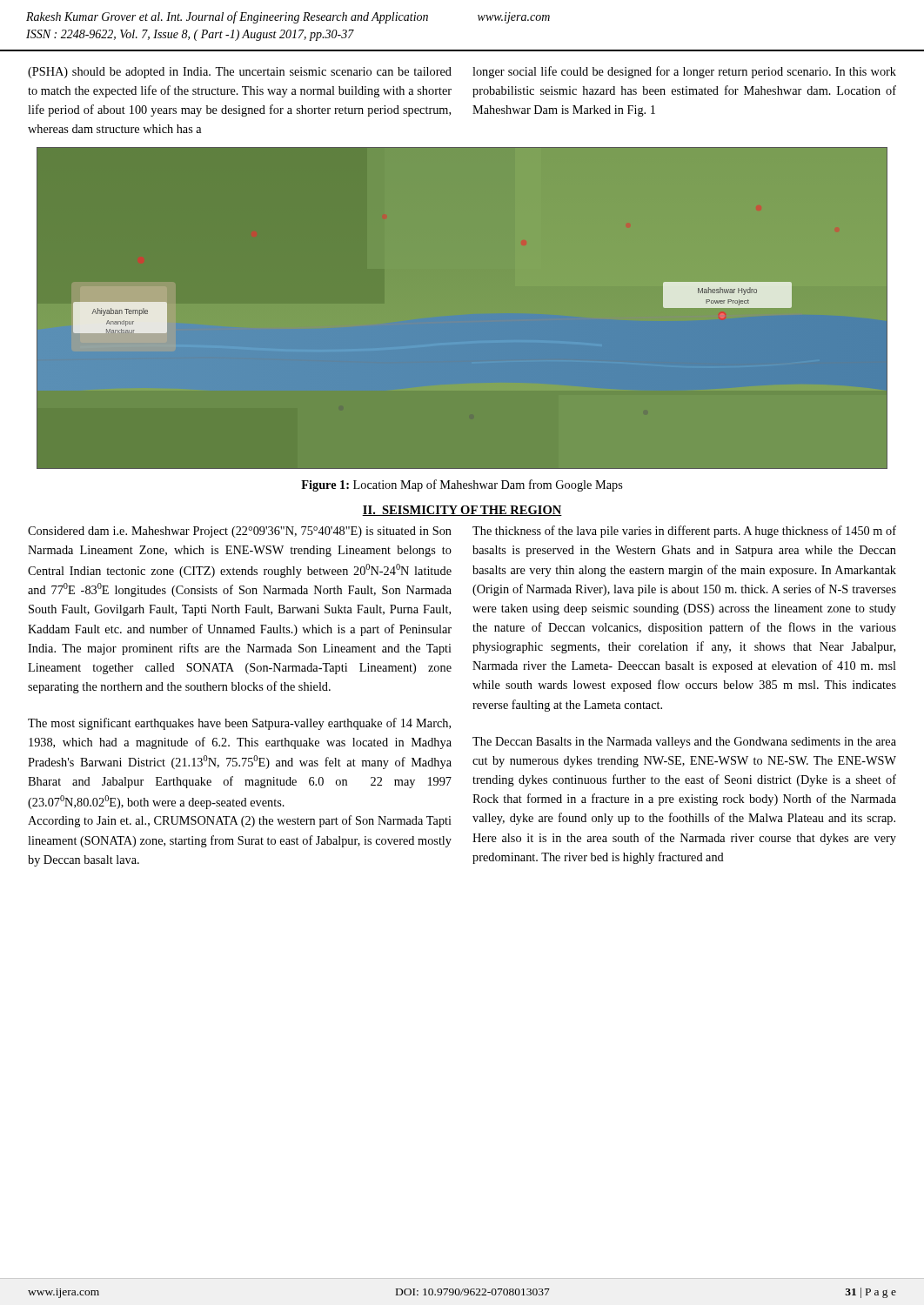The height and width of the screenshot is (1305, 924).
Task: Click on the text block with the text "The thickness of the"
Action: pyautogui.click(x=684, y=618)
